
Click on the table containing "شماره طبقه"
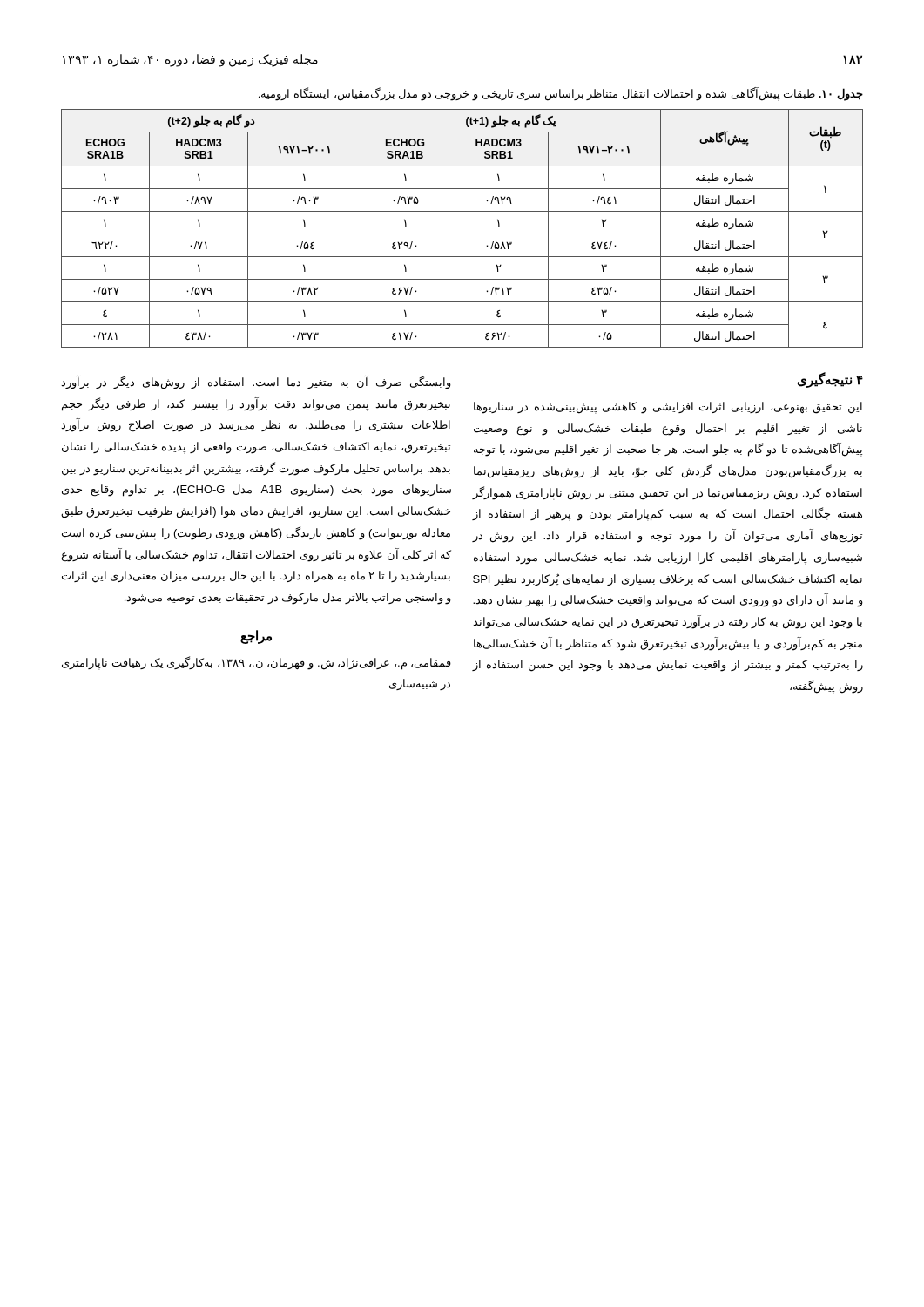[462, 228]
